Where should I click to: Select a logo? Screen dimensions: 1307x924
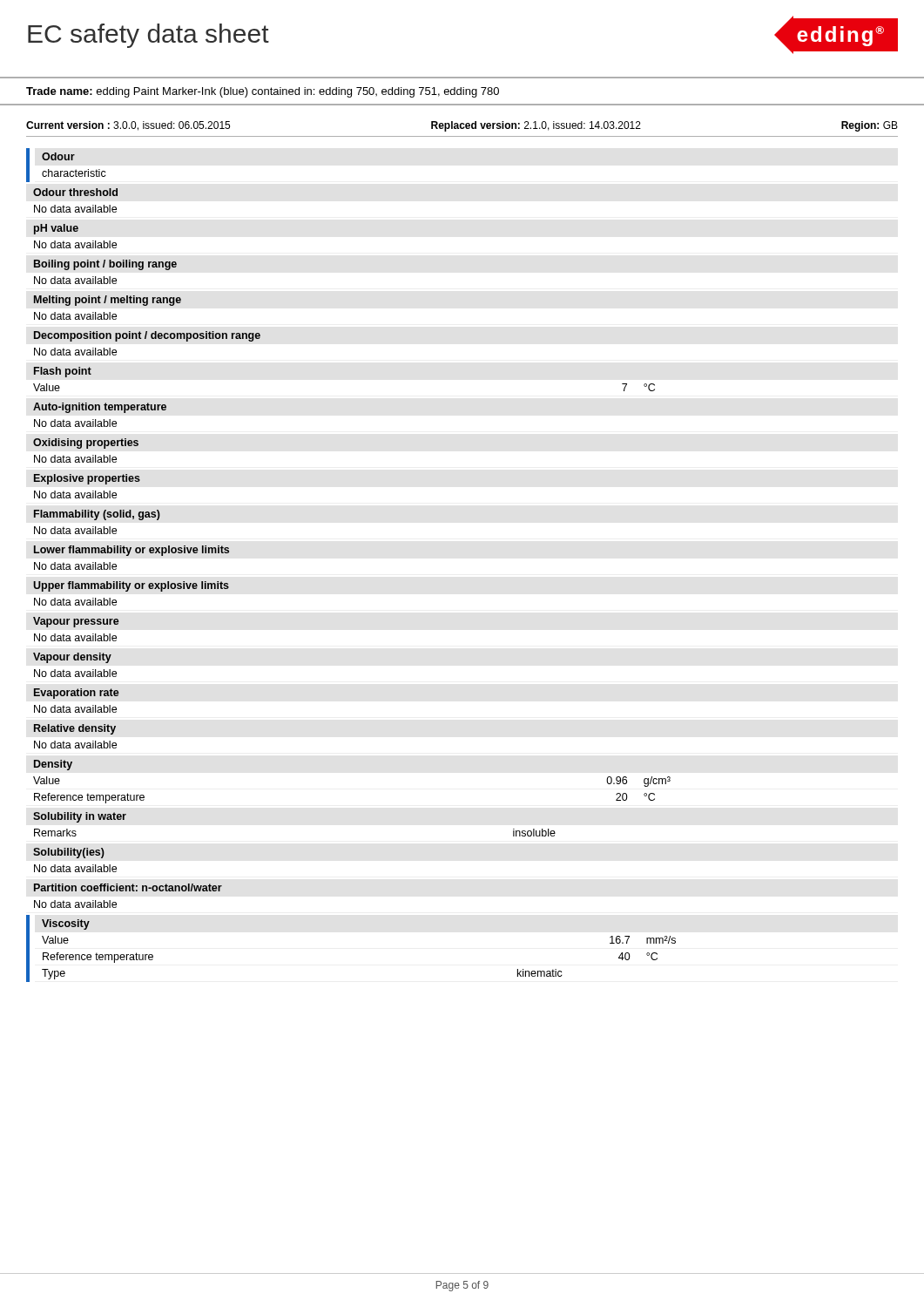[836, 35]
